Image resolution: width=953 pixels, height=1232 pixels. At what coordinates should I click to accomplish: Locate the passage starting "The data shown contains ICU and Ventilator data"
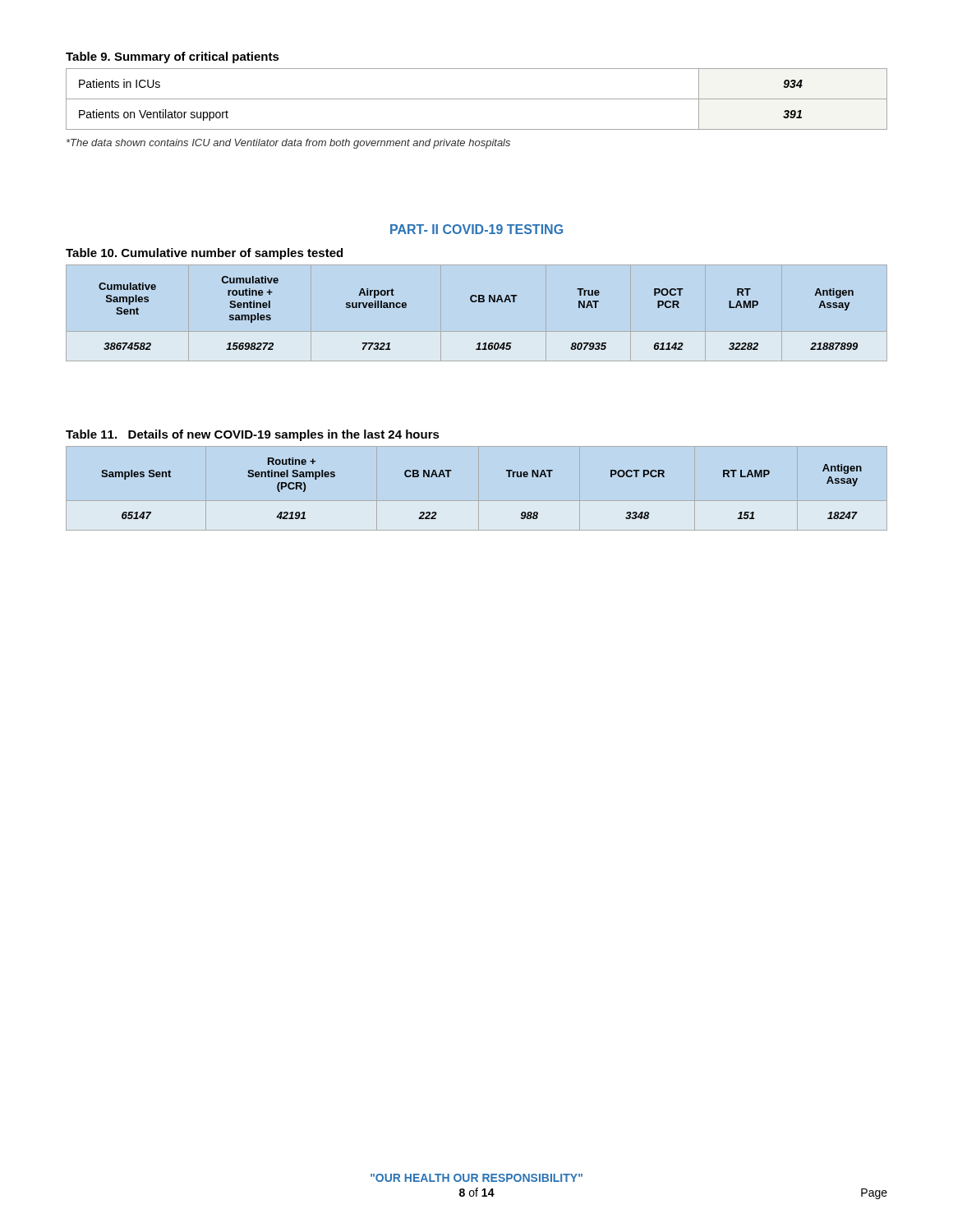(x=288, y=143)
